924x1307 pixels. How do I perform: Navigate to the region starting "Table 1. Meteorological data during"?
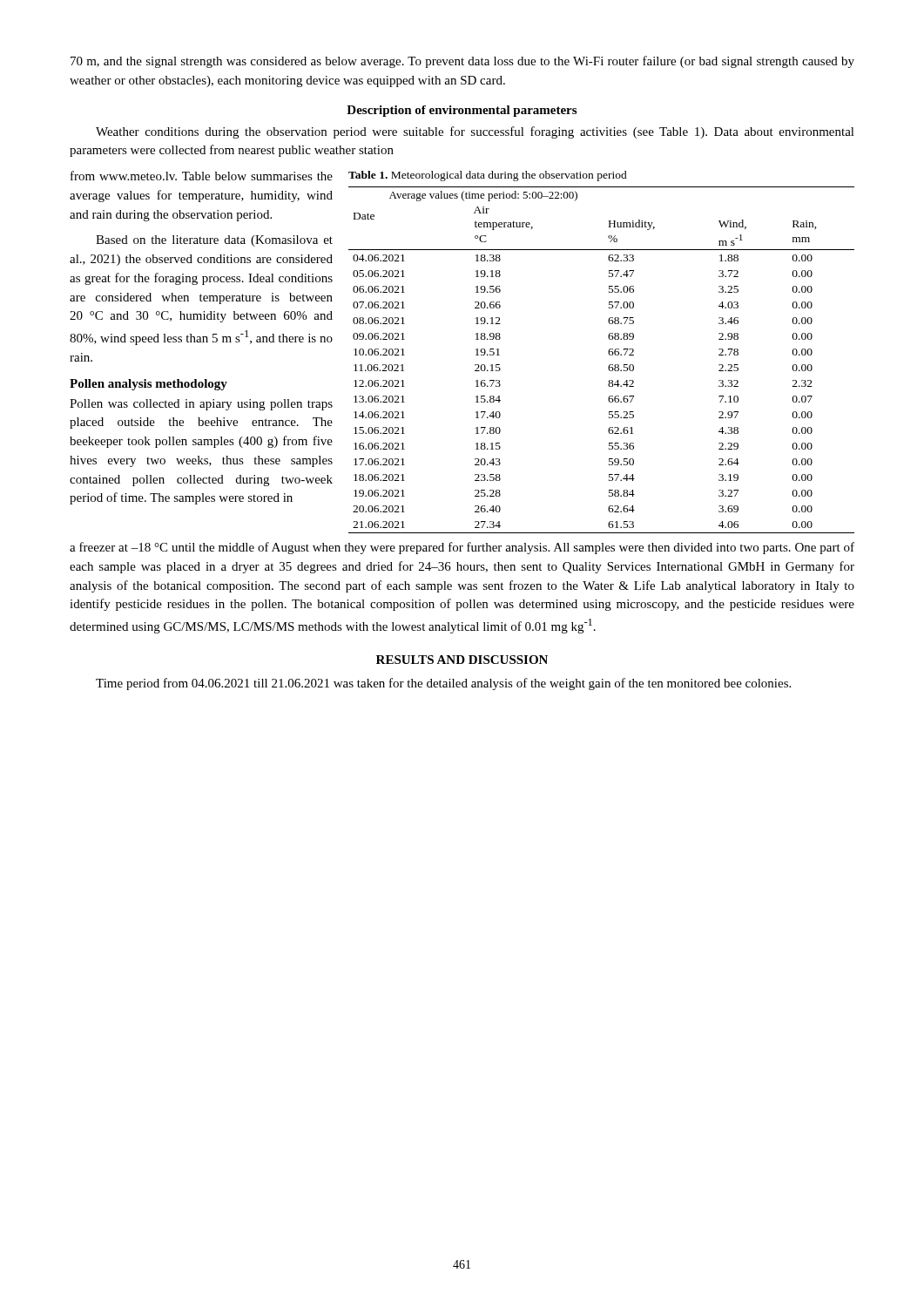click(488, 175)
